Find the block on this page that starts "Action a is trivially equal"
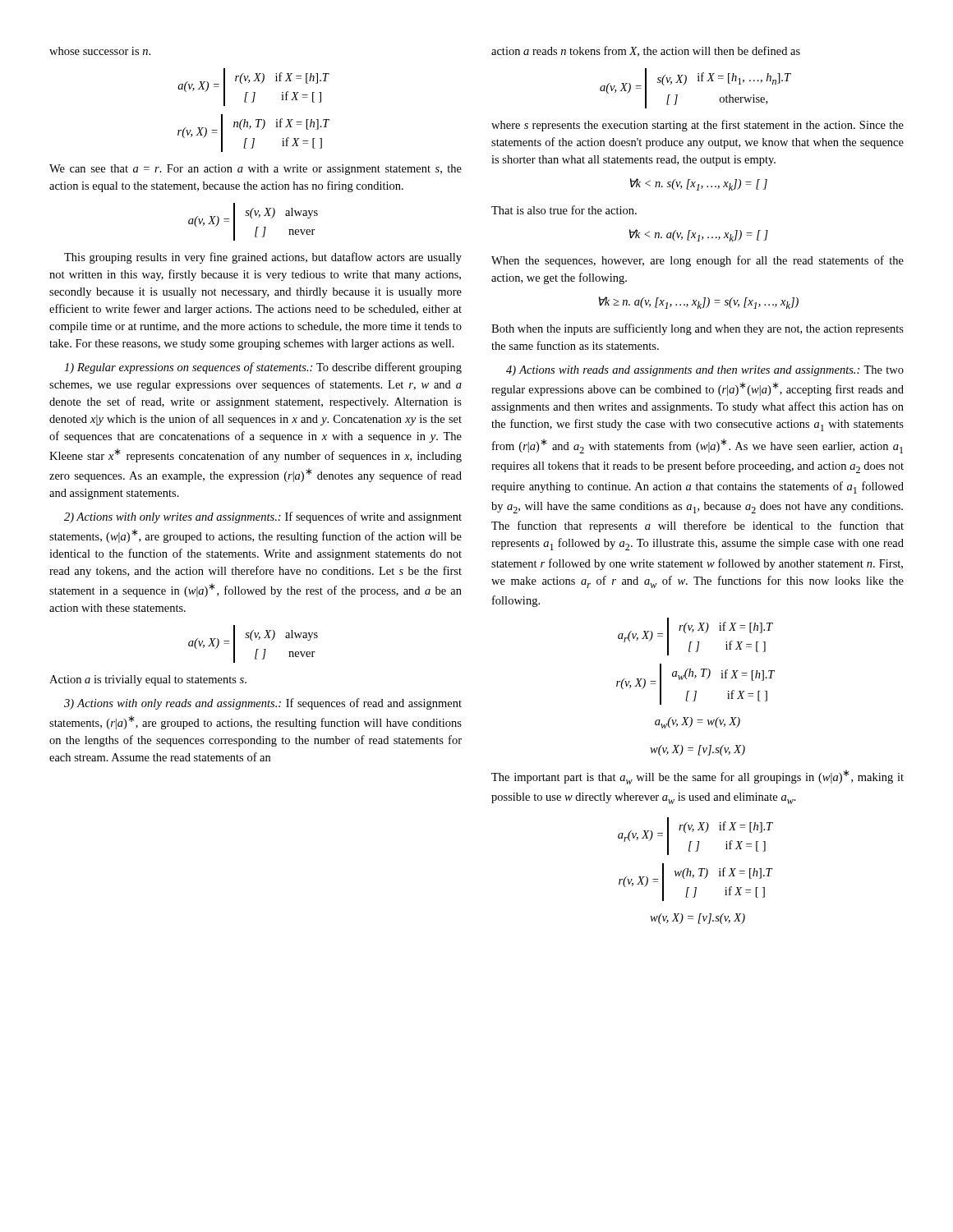 (255, 718)
